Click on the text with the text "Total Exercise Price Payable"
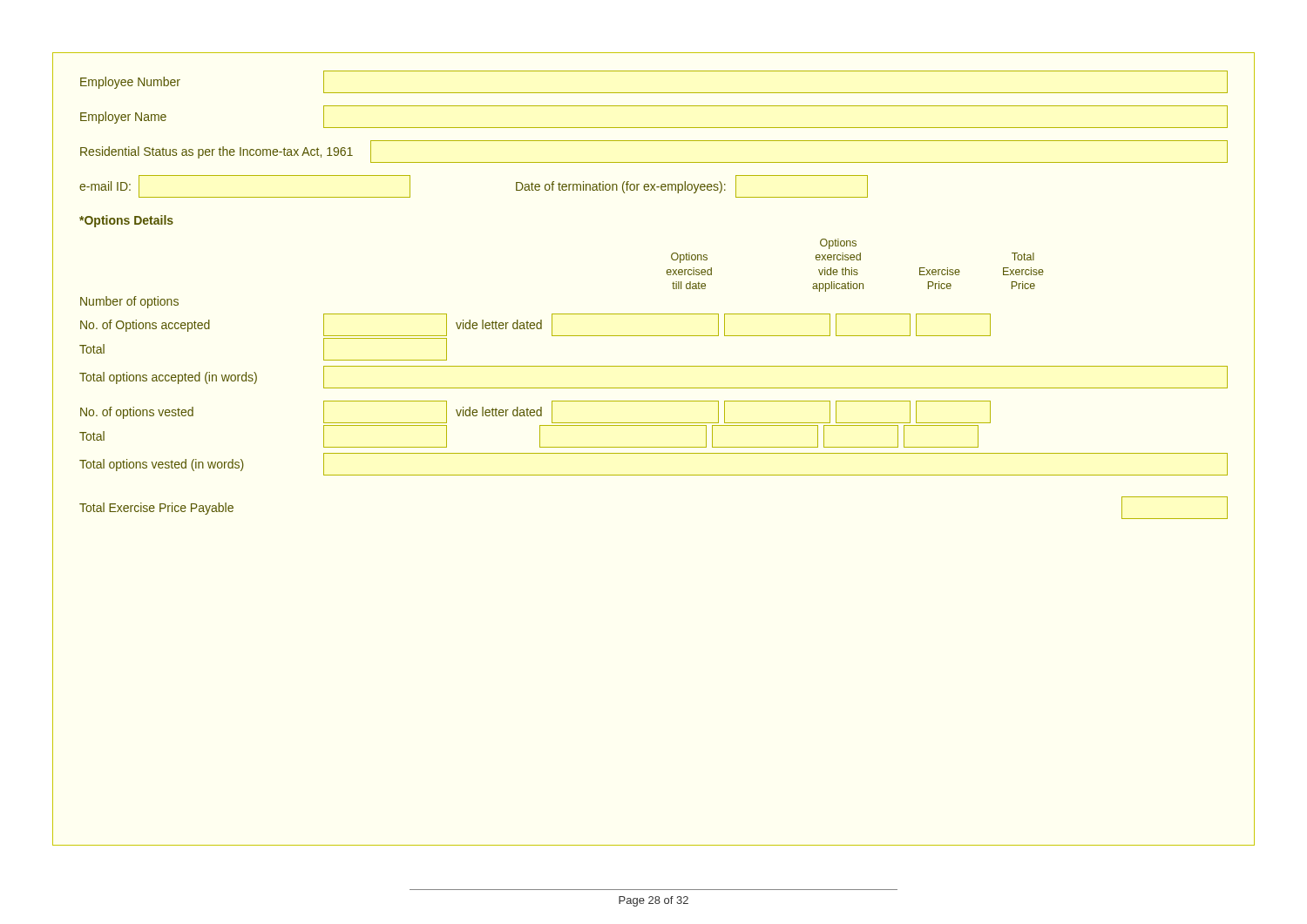 click(x=141, y=507)
